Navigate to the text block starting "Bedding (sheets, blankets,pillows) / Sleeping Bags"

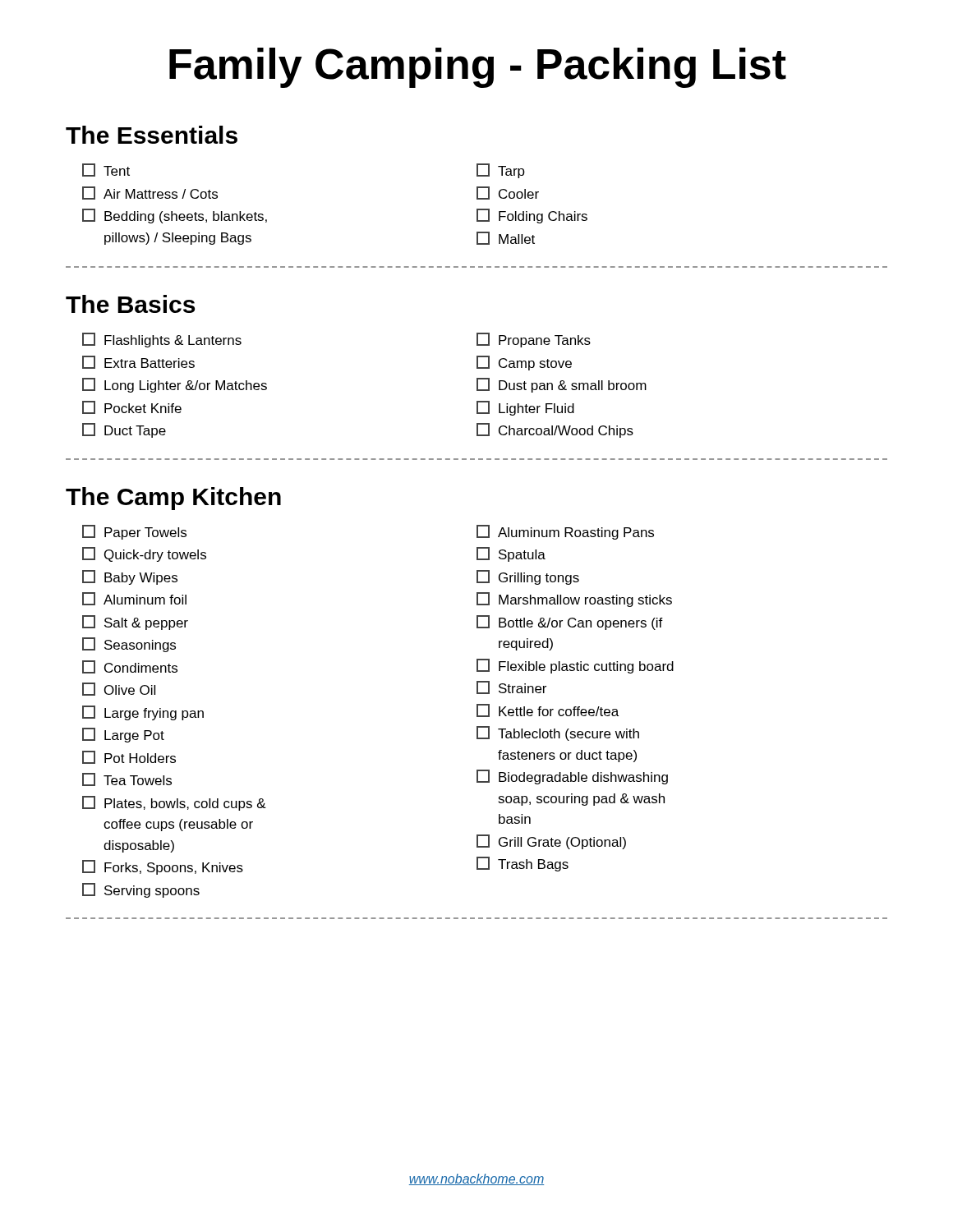pyautogui.click(x=175, y=227)
